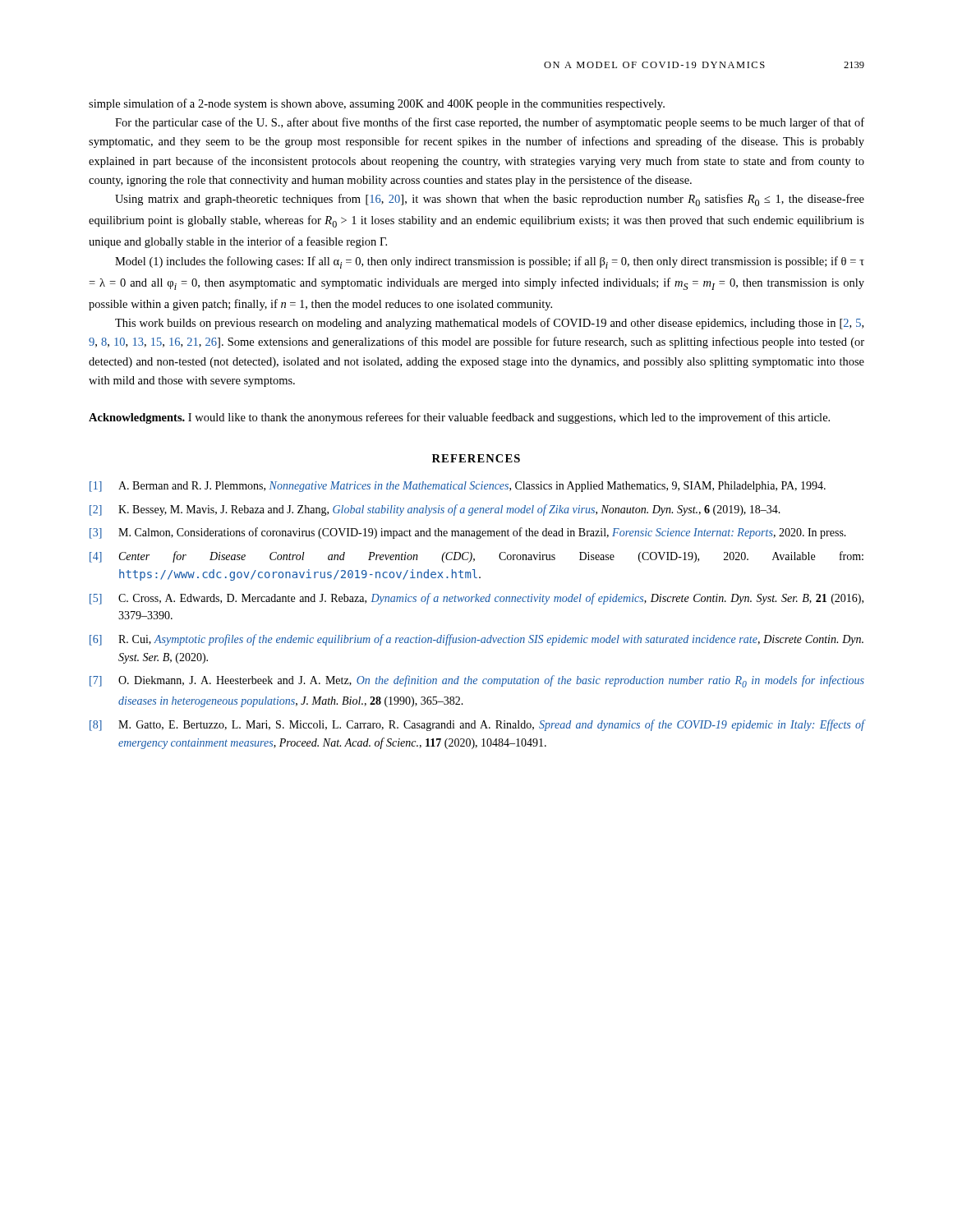This screenshot has width=953, height=1232.
Task: Click the passage that begins "Model (1) includes the following cases: If all"
Action: 476,283
